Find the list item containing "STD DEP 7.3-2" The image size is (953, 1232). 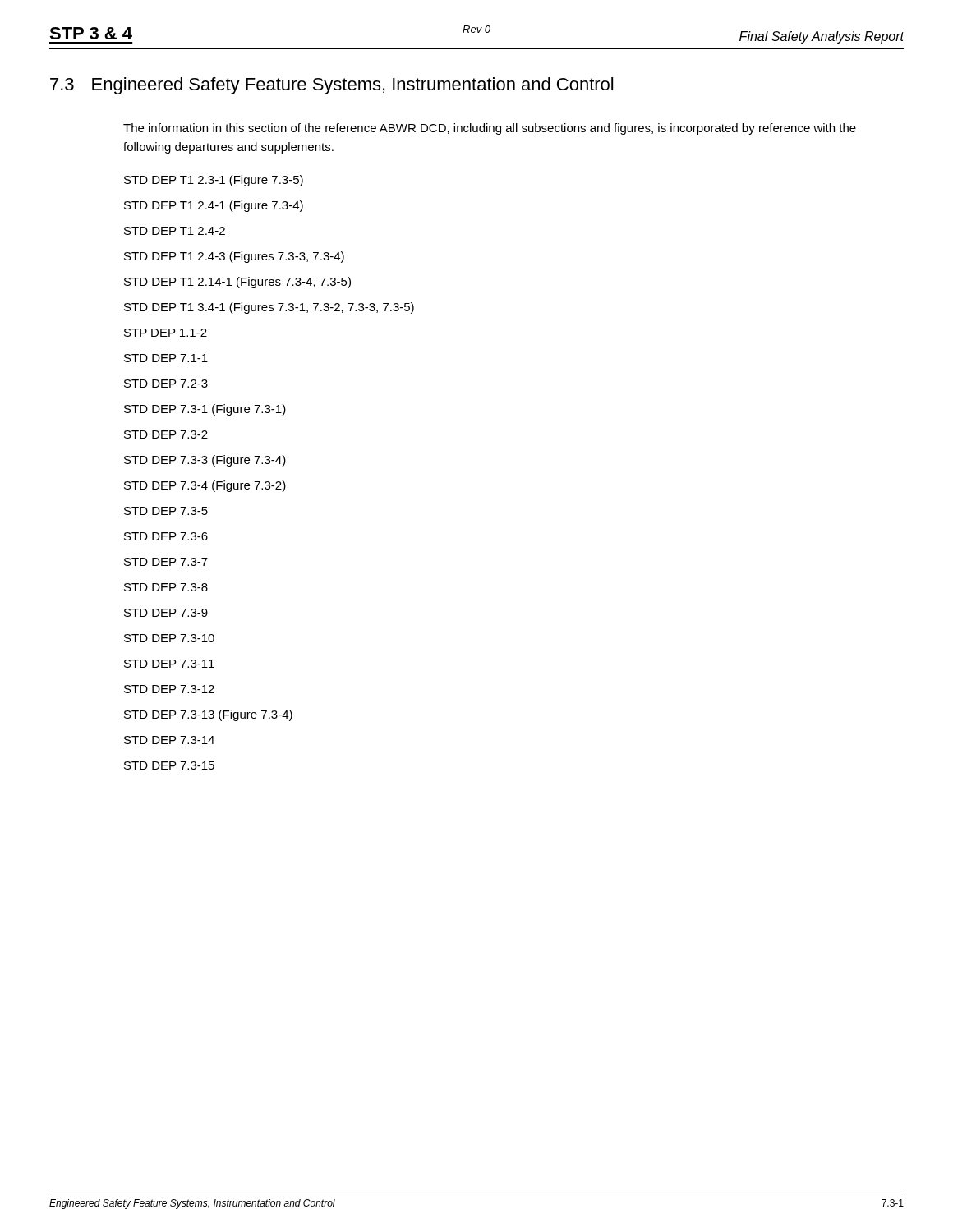coord(166,434)
